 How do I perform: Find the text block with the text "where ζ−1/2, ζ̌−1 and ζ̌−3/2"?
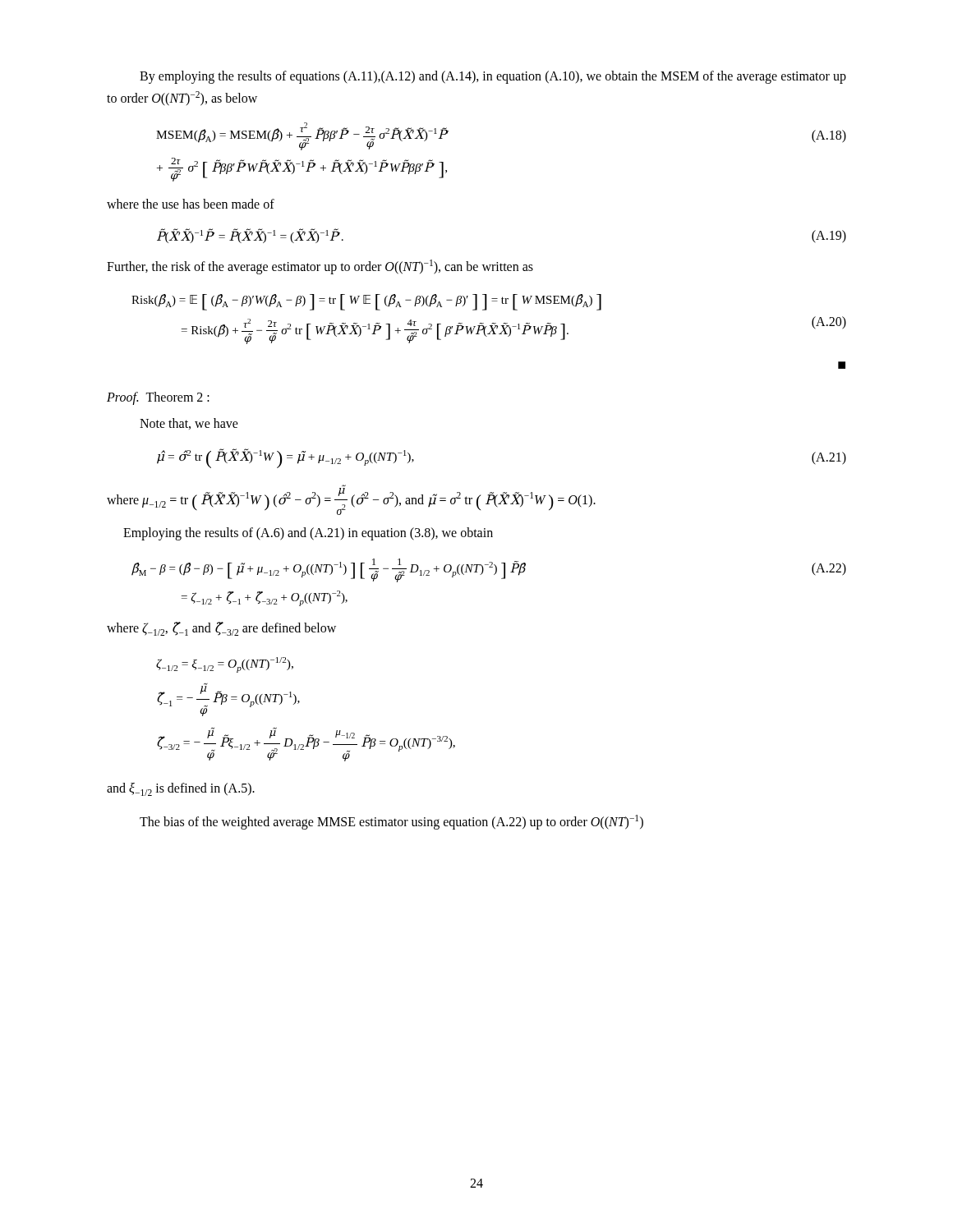pos(222,629)
